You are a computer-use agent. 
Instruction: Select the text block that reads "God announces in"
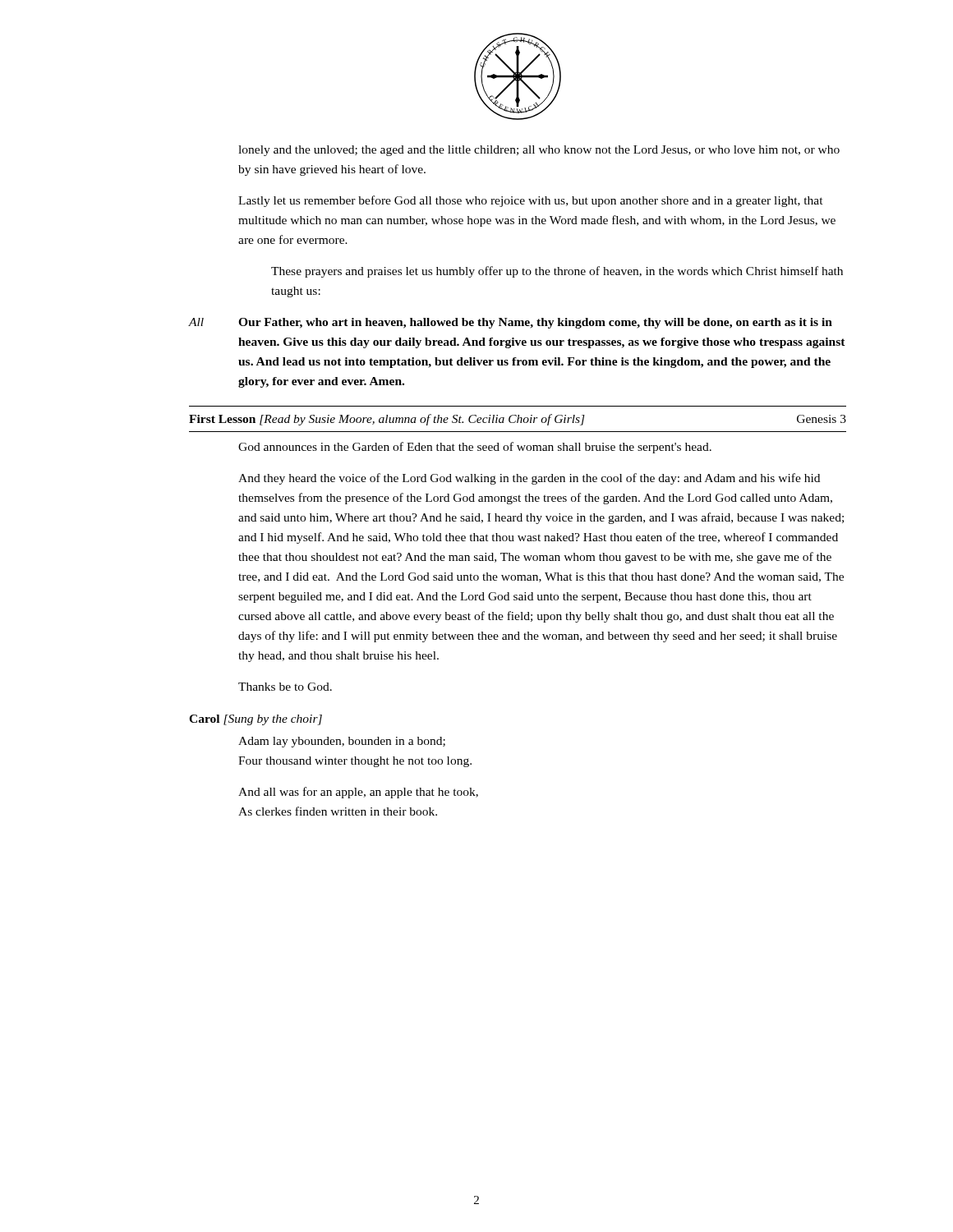tap(475, 446)
